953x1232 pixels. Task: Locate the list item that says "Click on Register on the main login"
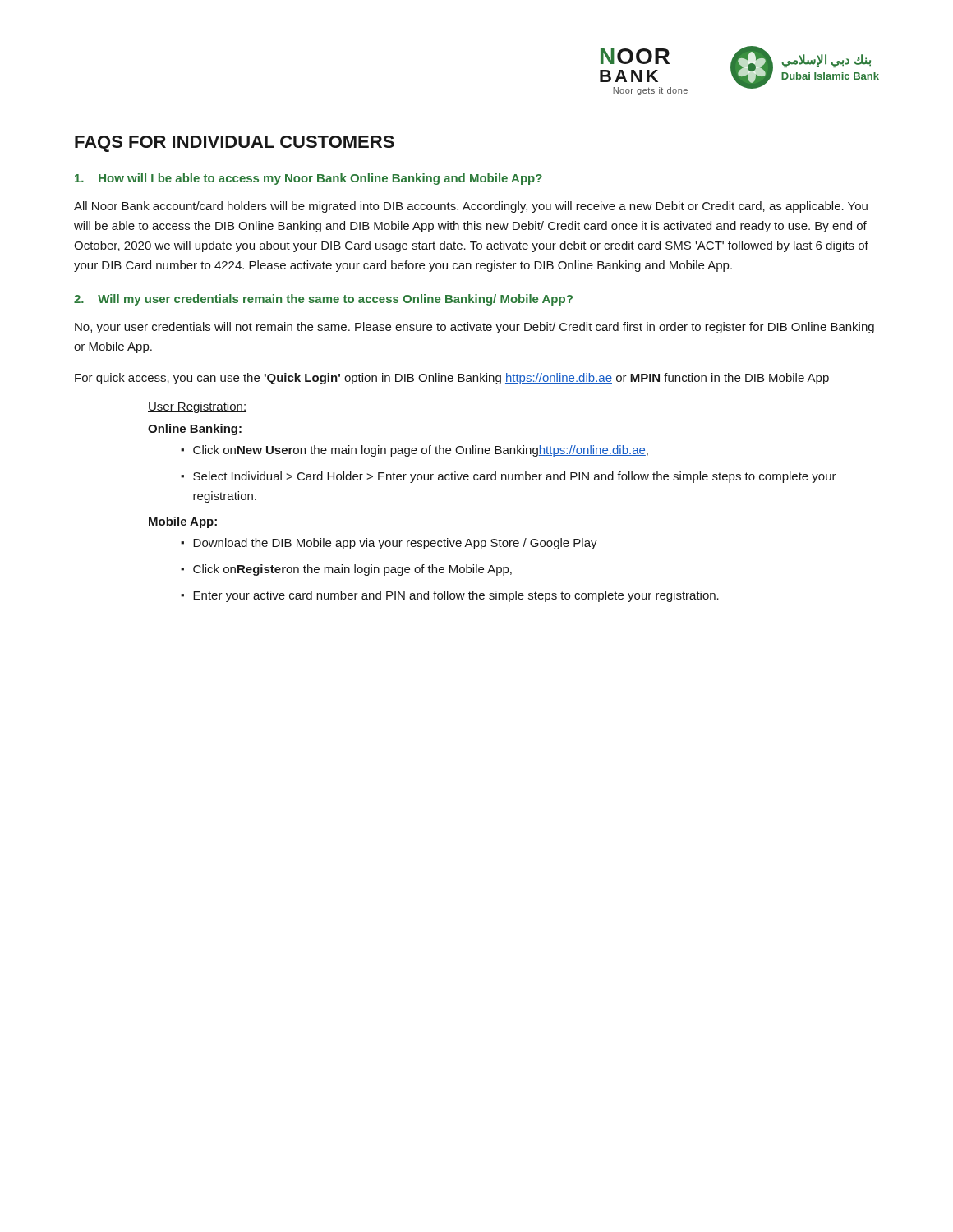476,569
